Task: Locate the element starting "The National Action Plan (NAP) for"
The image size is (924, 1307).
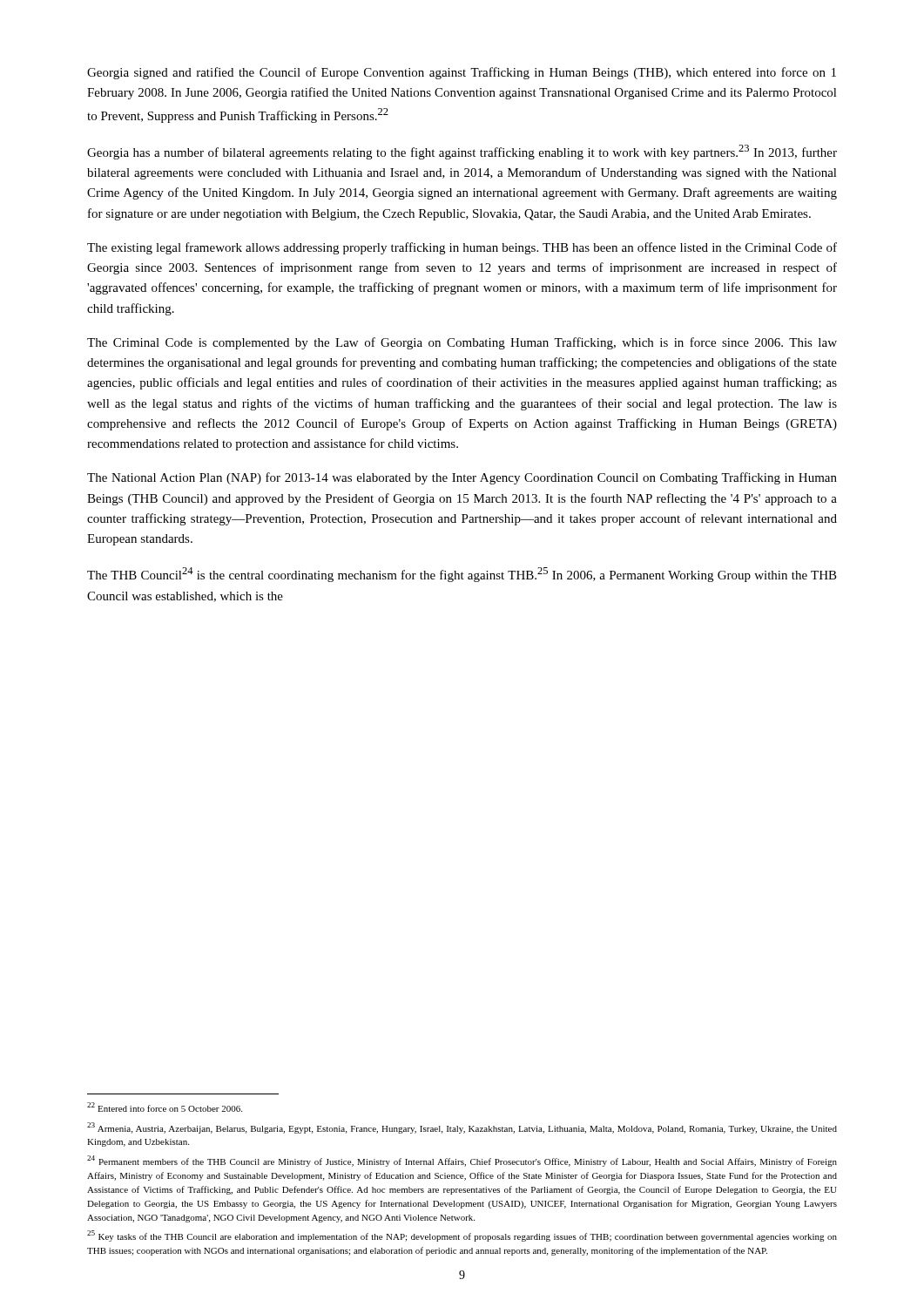Action: click(462, 508)
